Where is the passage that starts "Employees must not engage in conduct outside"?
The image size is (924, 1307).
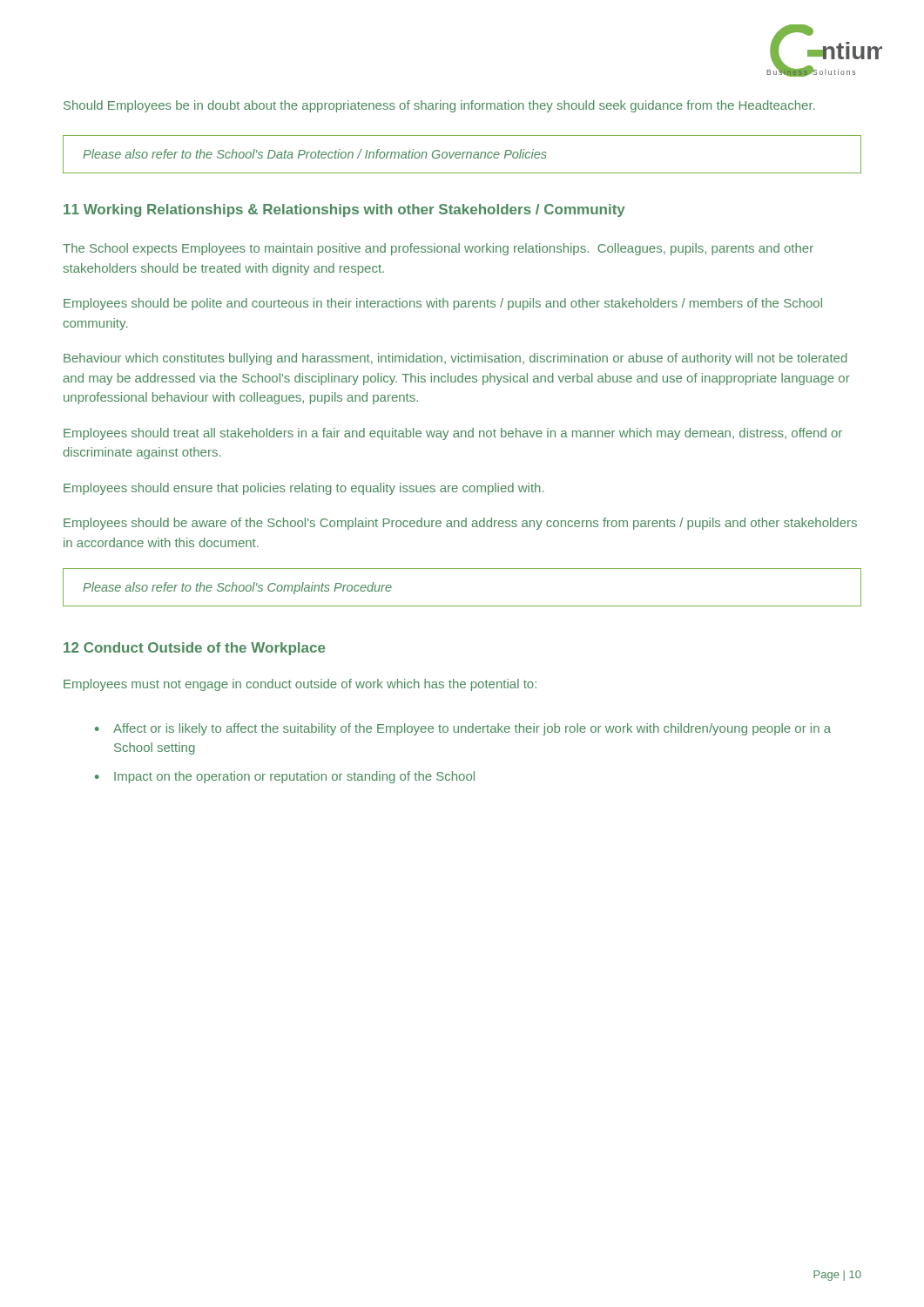pos(300,684)
